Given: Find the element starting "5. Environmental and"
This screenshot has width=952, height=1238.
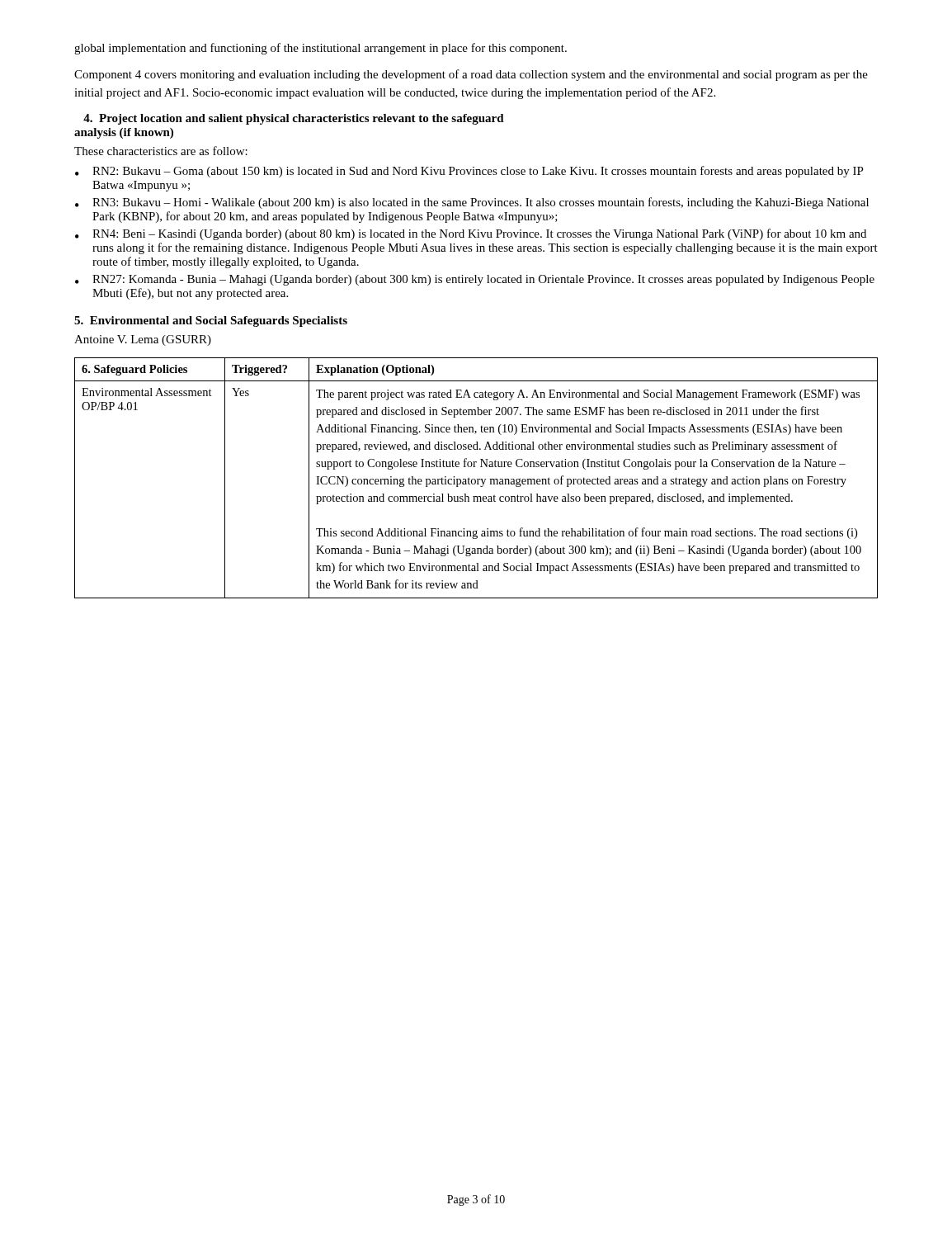Looking at the screenshot, I should point(211,320).
